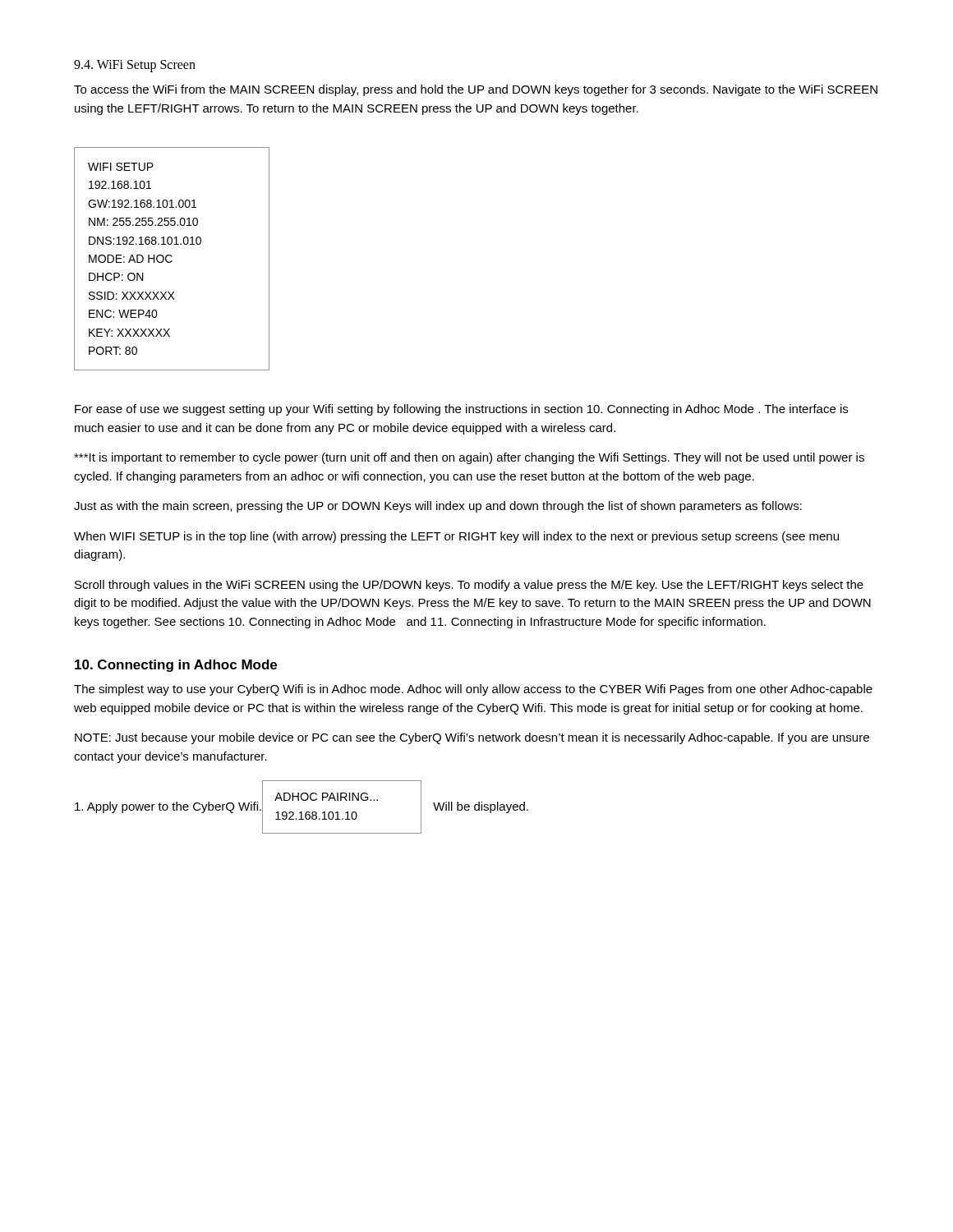Locate the text block that says "To access the WiFi from the"
The height and width of the screenshot is (1232, 953).
[476, 98]
